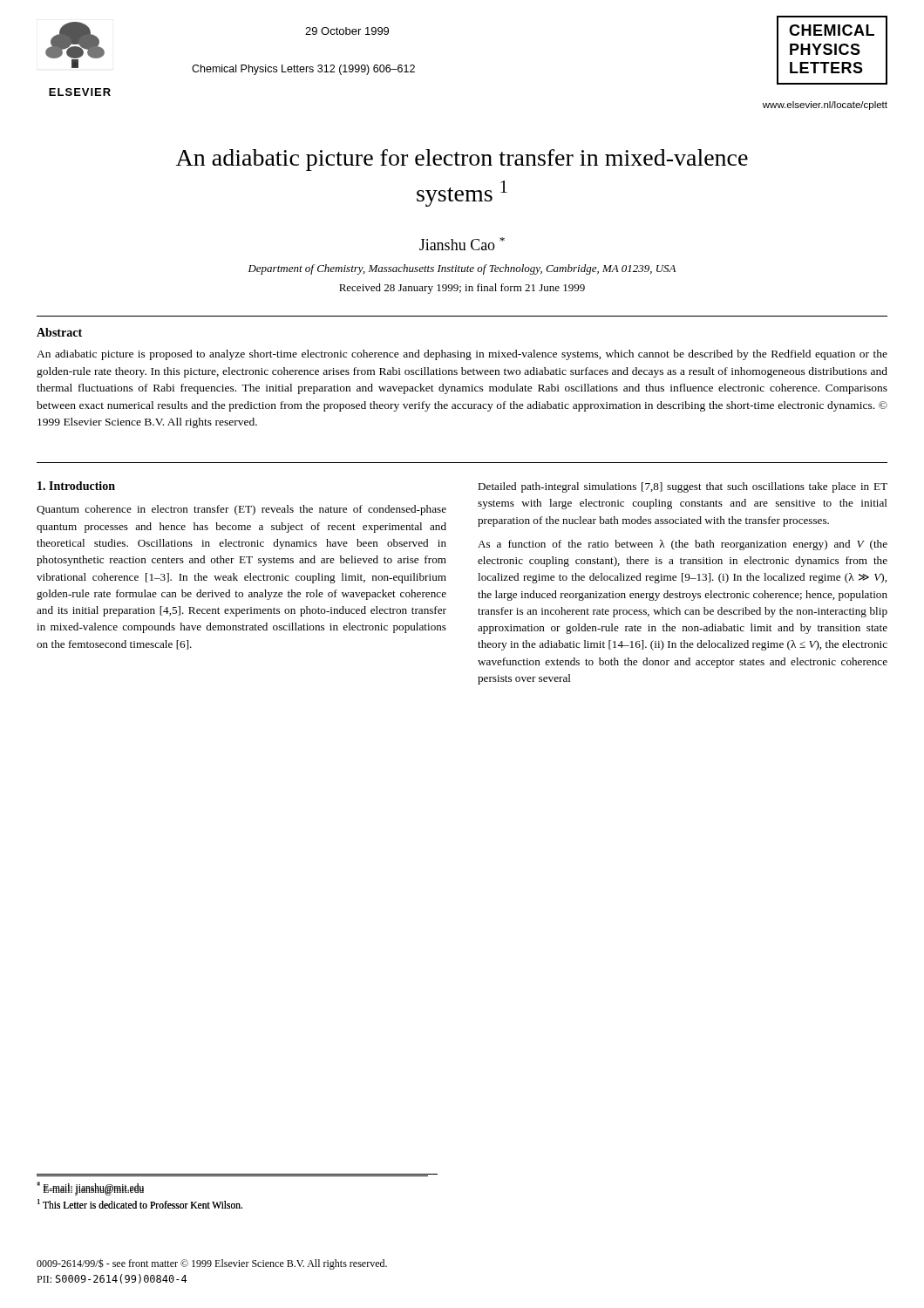Screen dimensions: 1308x924
Task: Point to the region starting "E-mail: jianshu@mit.edu"
Action: coord(90,1188)
